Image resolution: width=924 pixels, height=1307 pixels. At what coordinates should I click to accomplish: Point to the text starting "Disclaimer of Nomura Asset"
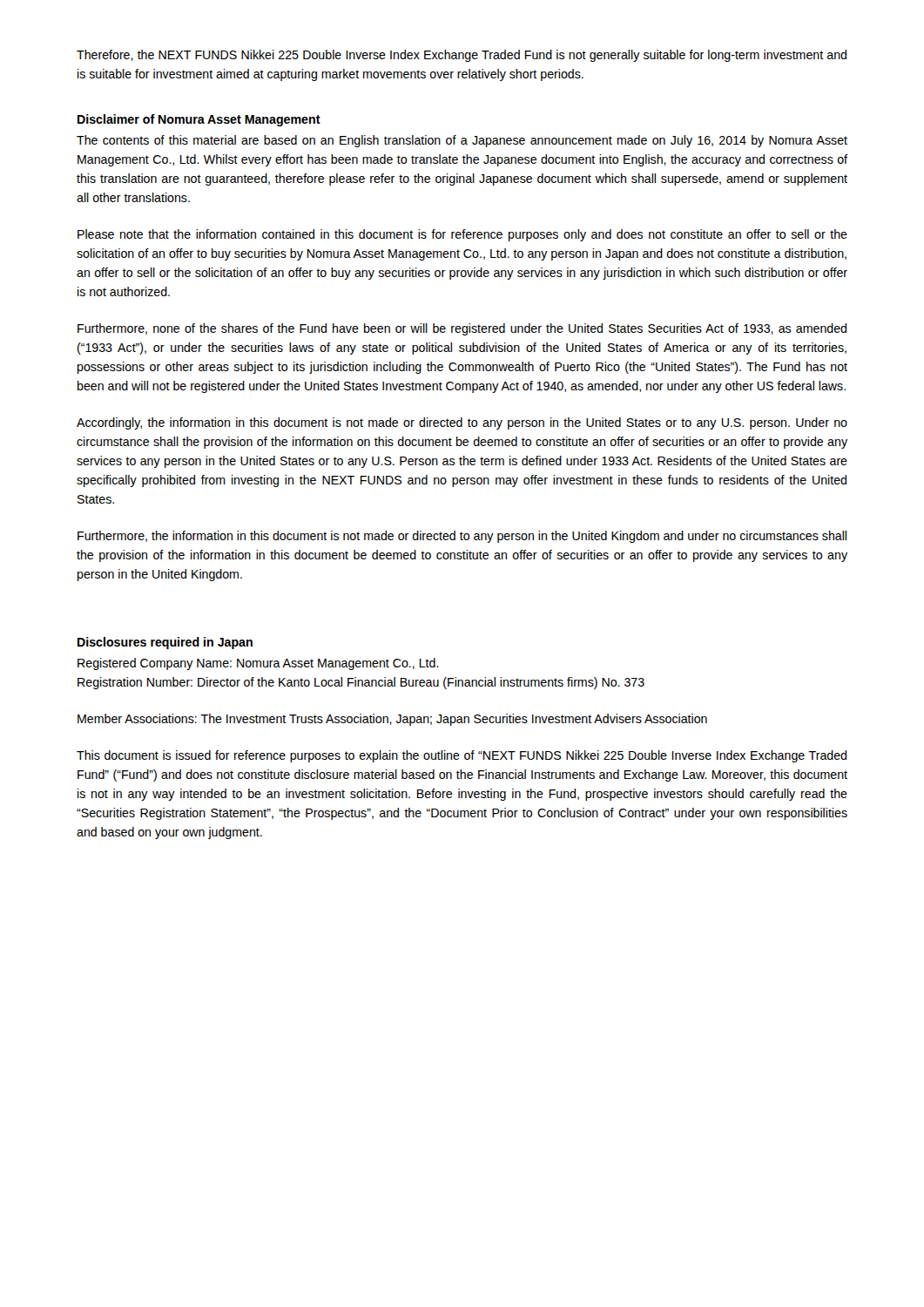point(198,119)
